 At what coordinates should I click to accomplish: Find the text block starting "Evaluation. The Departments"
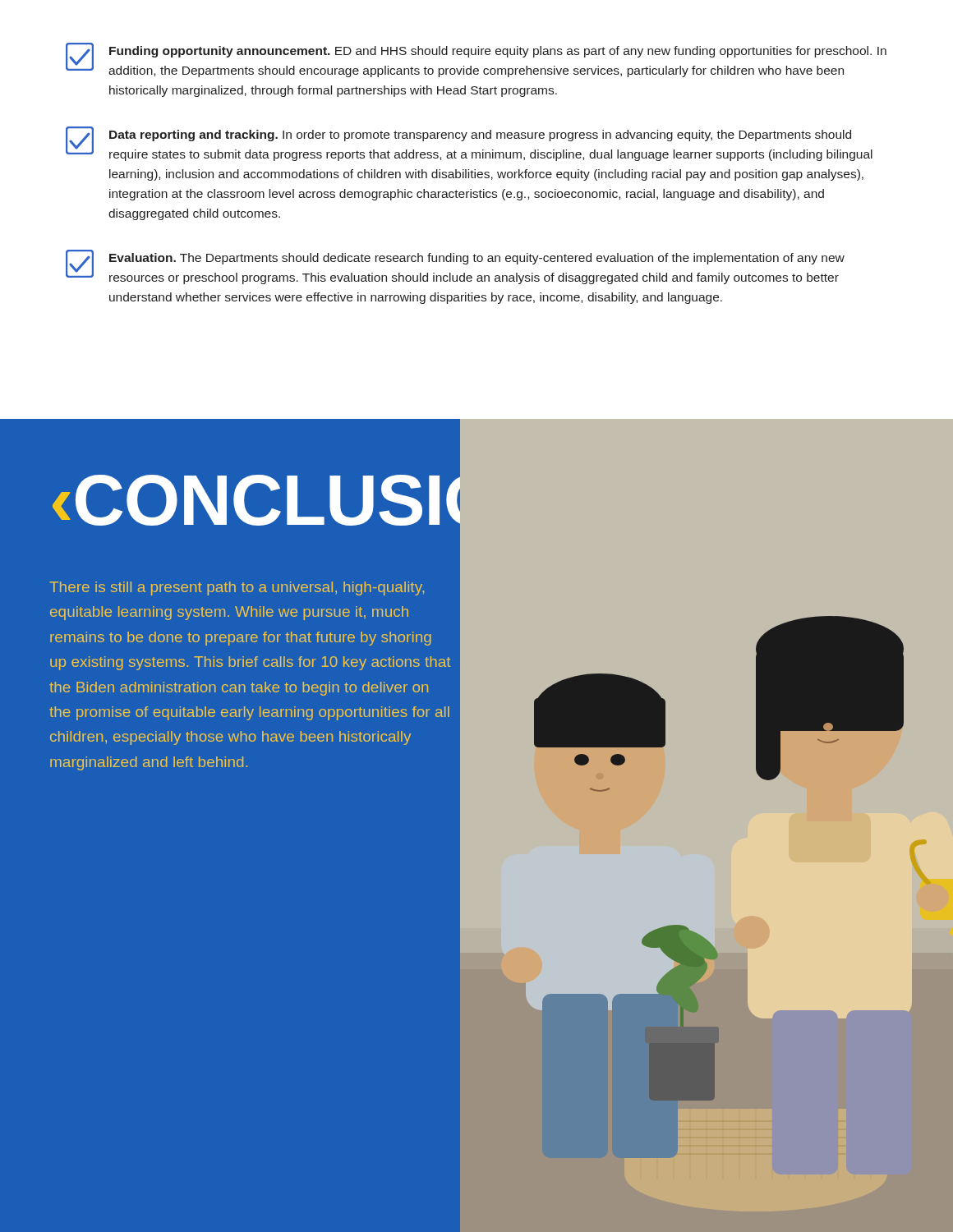(x=476, y=278)
